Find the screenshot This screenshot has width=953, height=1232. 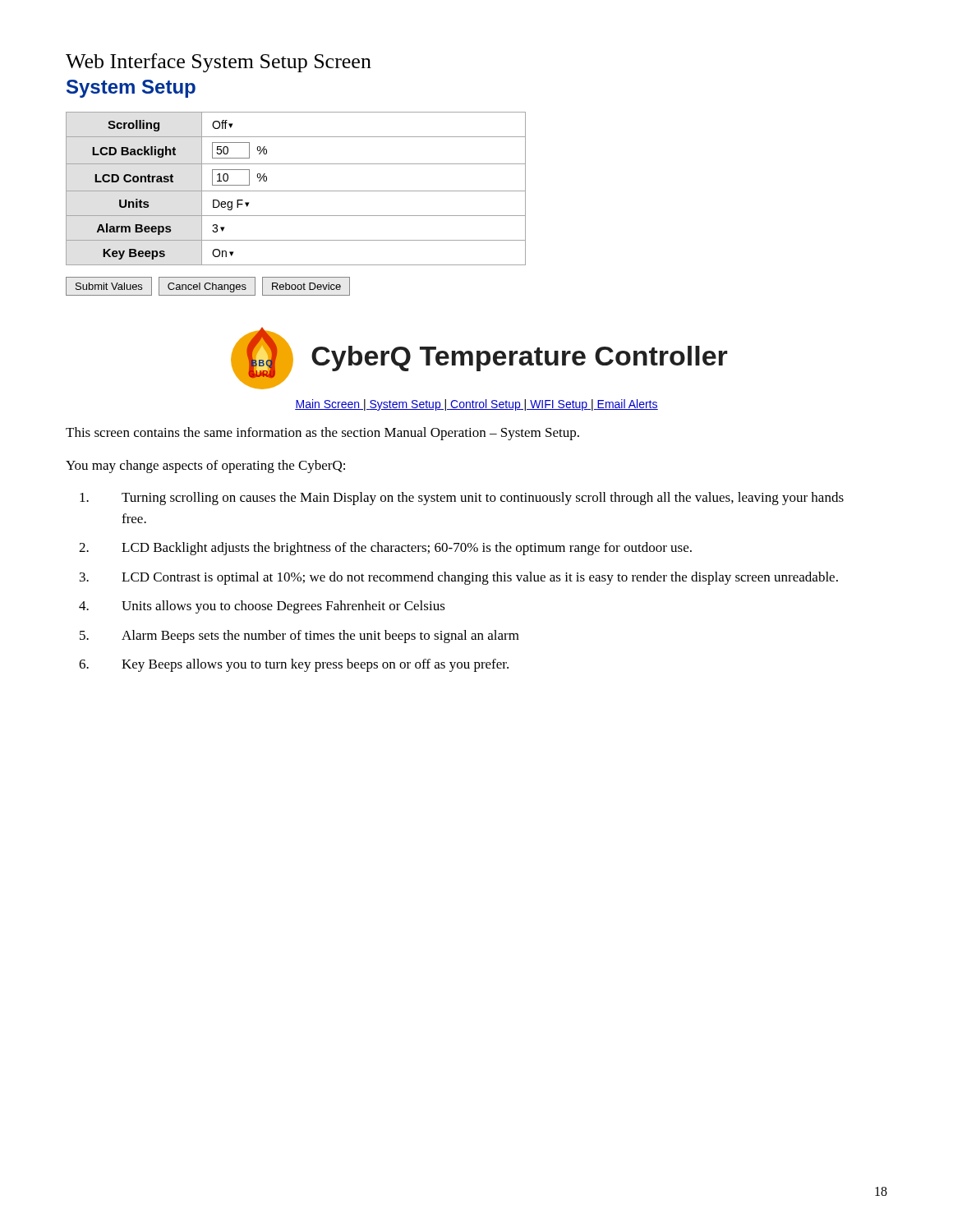(x=476, y=286)
